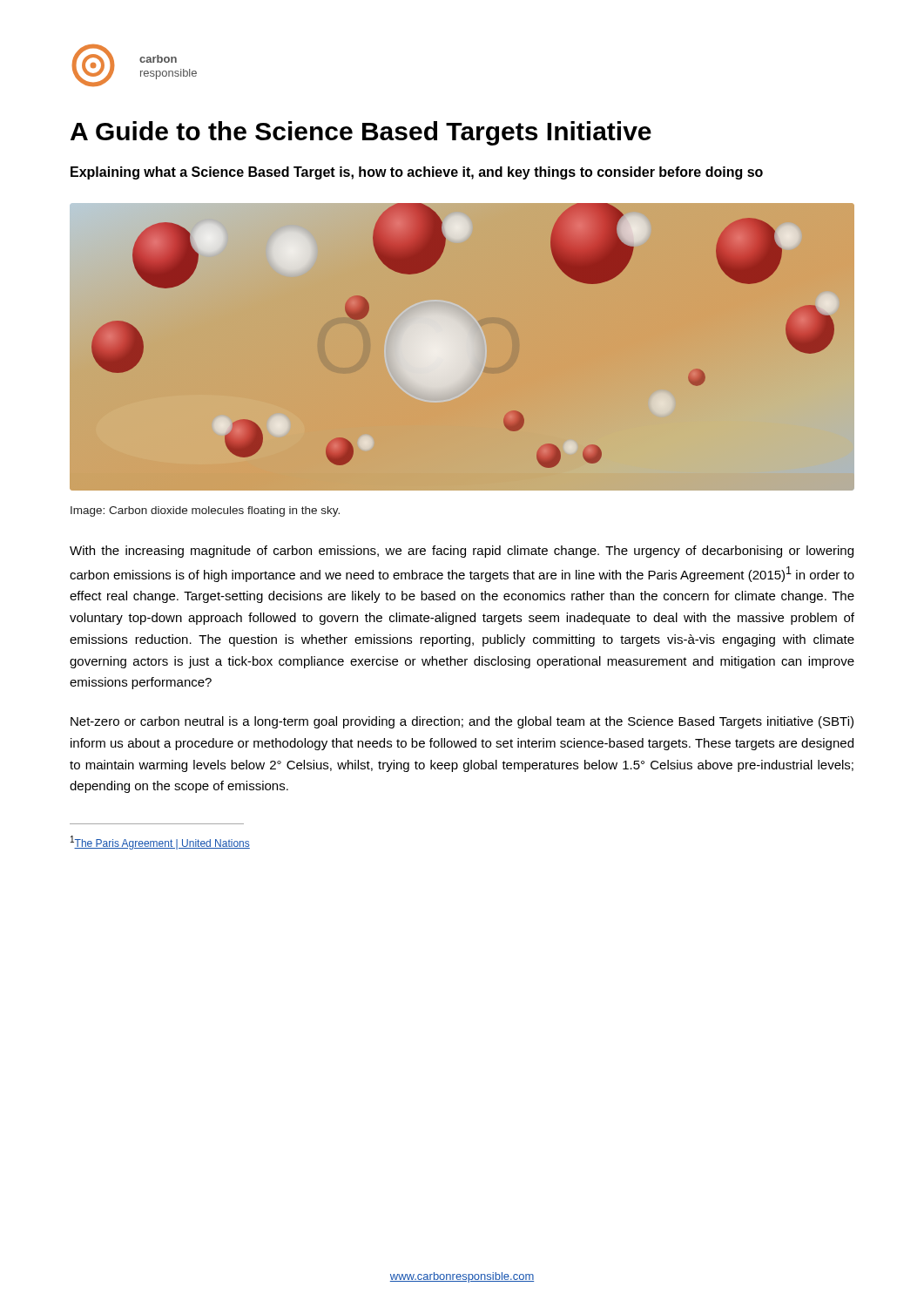Locate the text starting "Image: Carbon dioxide"
The width and height of the screenshot is (924, 1307).
pyautogui.click(x=205, y=511)
